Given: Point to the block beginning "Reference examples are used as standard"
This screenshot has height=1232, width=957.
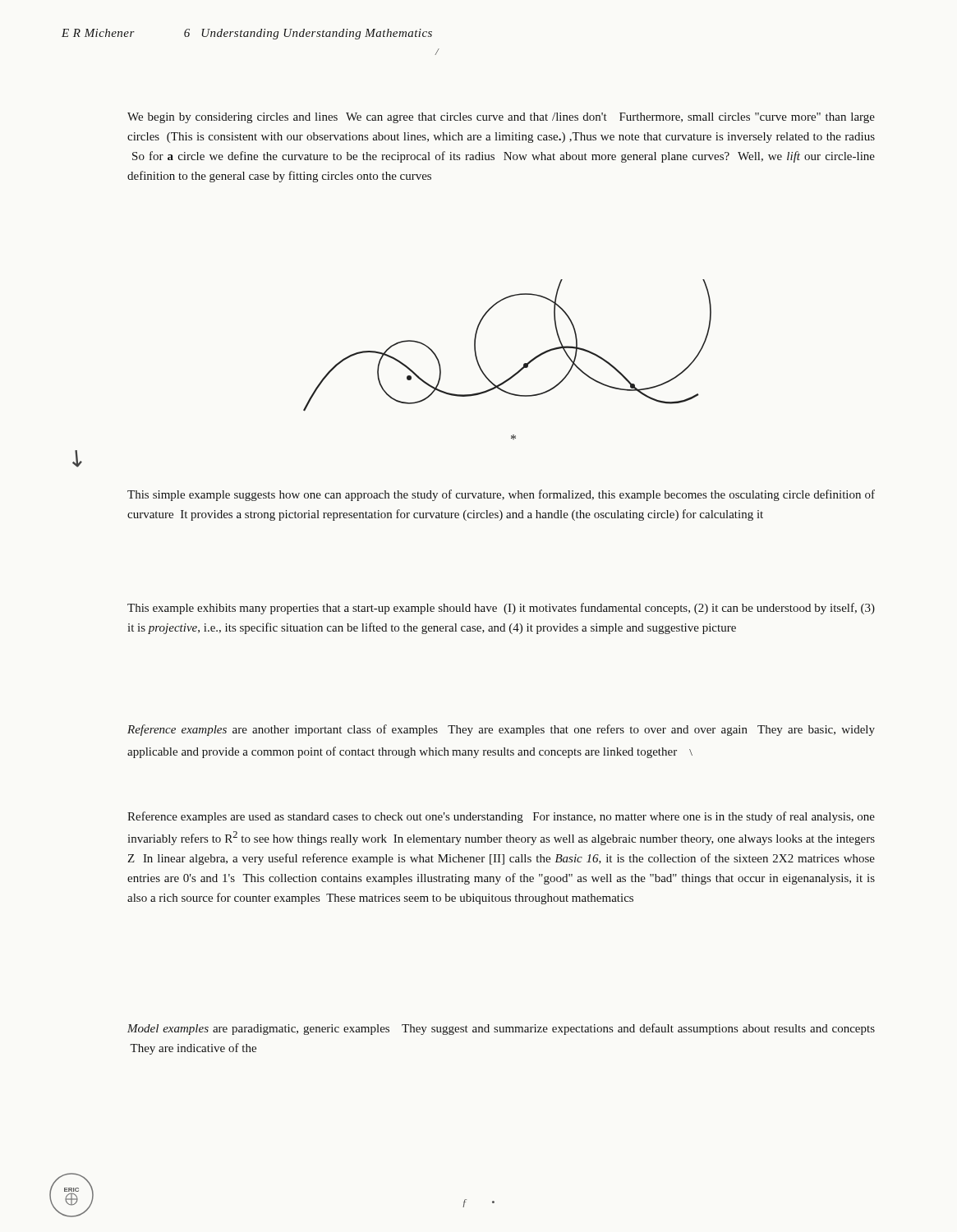Looking at the screenshot, I should 501,857.
